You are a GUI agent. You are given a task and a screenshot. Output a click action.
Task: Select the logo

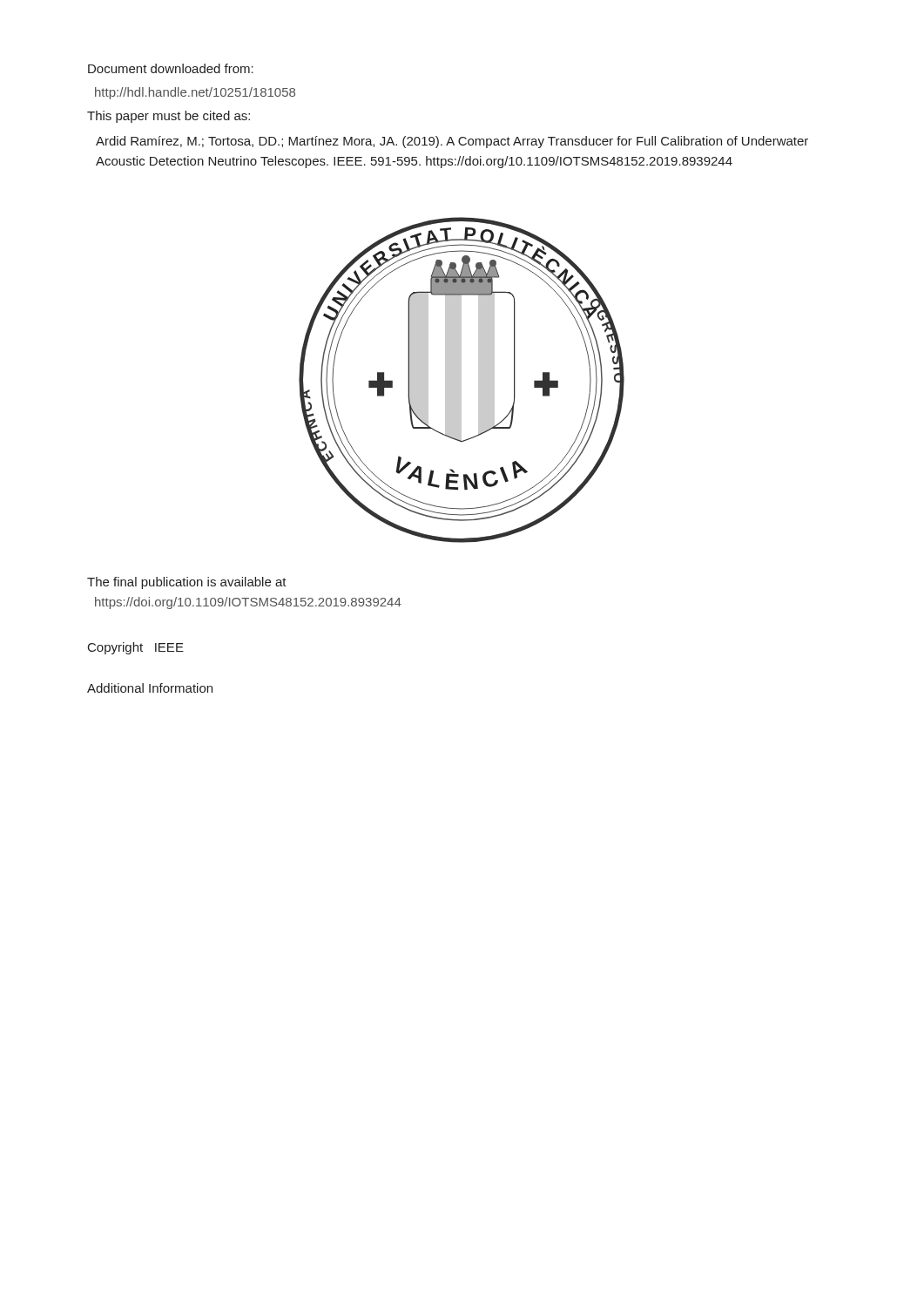click(x=462, y=381)
